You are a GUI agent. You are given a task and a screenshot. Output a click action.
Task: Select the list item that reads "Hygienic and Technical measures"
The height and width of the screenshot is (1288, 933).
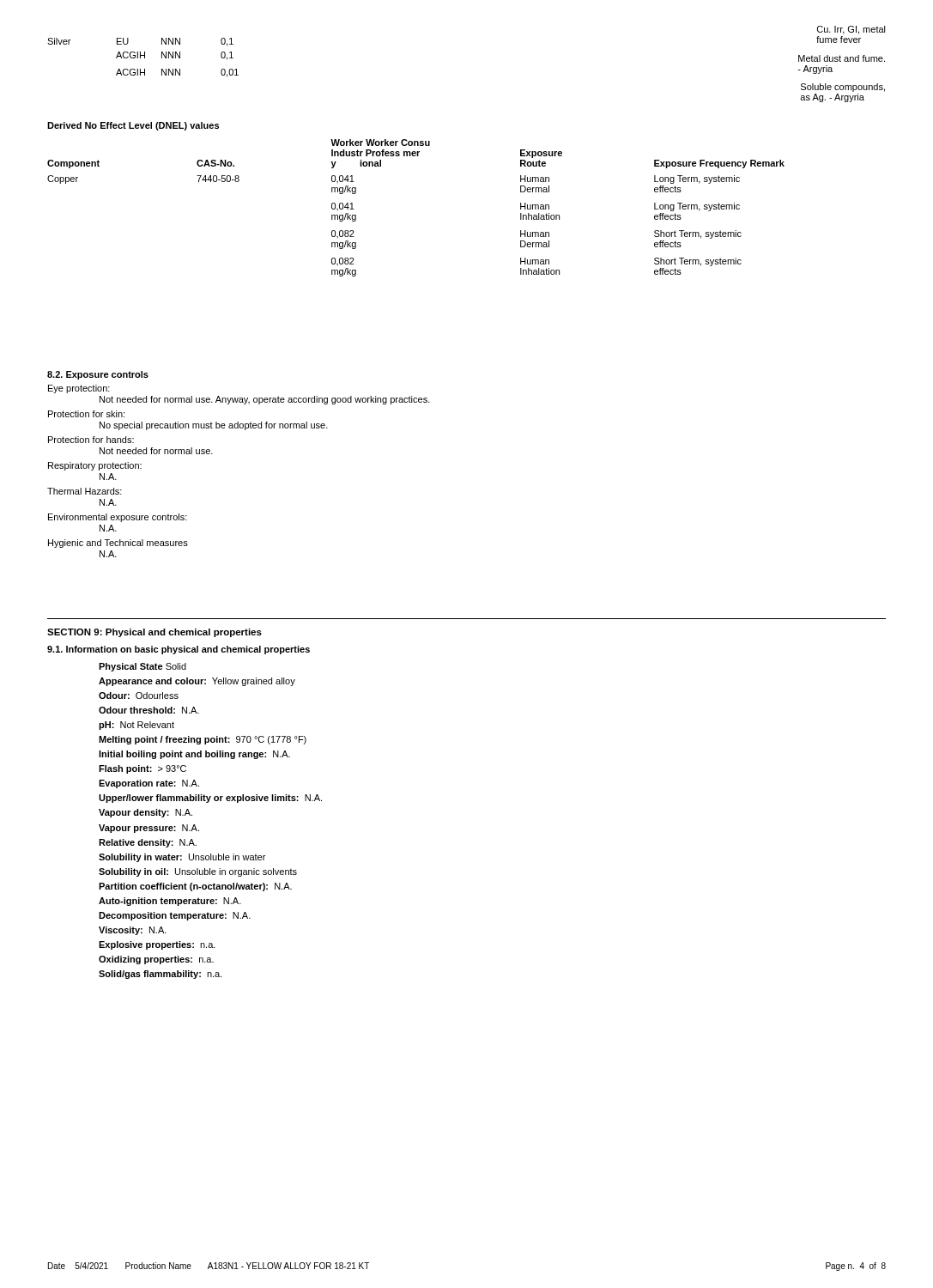(x=117, y=543)
